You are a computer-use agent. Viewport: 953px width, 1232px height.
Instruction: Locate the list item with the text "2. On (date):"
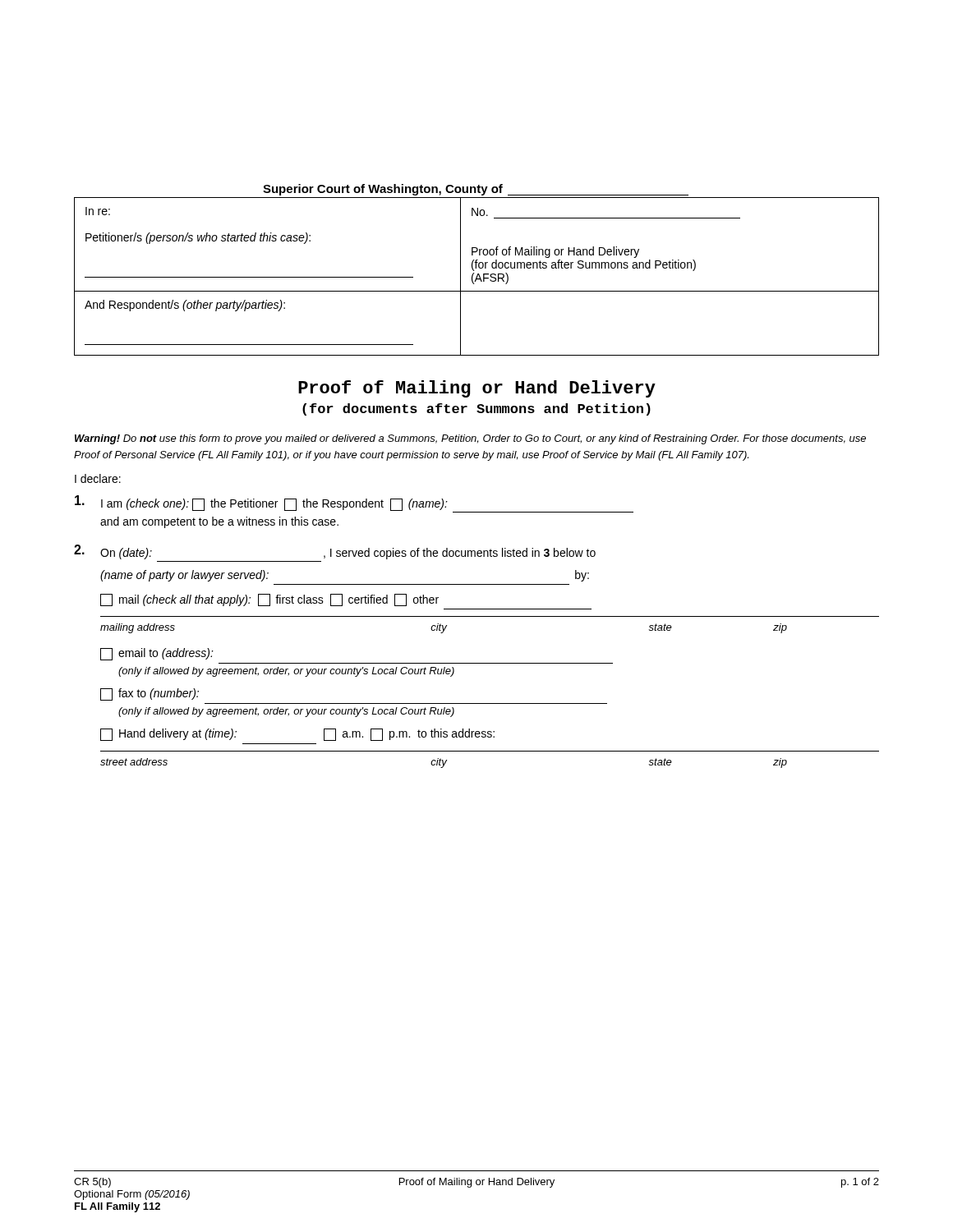pos(476,657)
